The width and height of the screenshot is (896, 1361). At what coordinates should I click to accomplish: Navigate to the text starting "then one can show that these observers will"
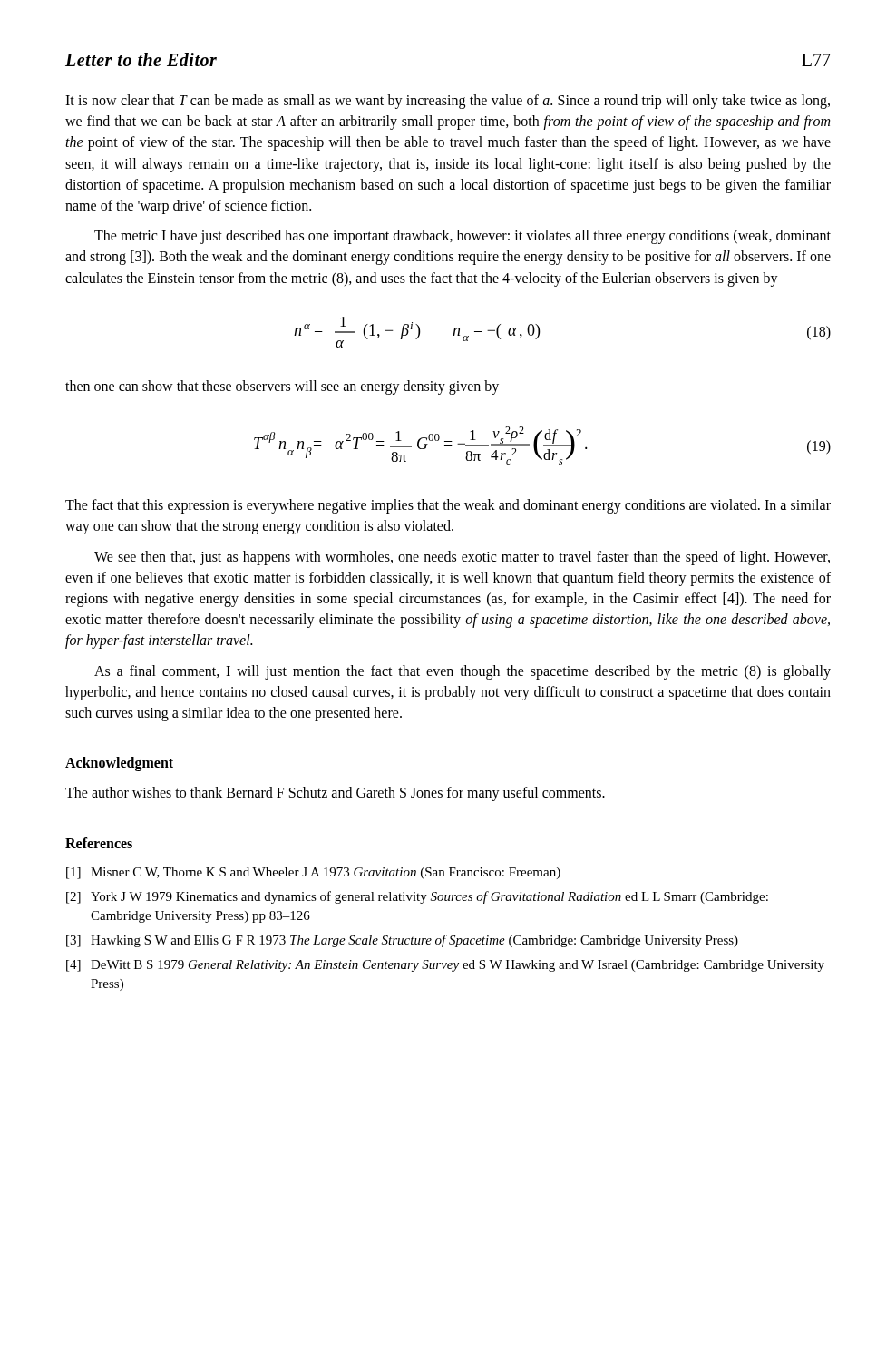(x=448, y=386)
